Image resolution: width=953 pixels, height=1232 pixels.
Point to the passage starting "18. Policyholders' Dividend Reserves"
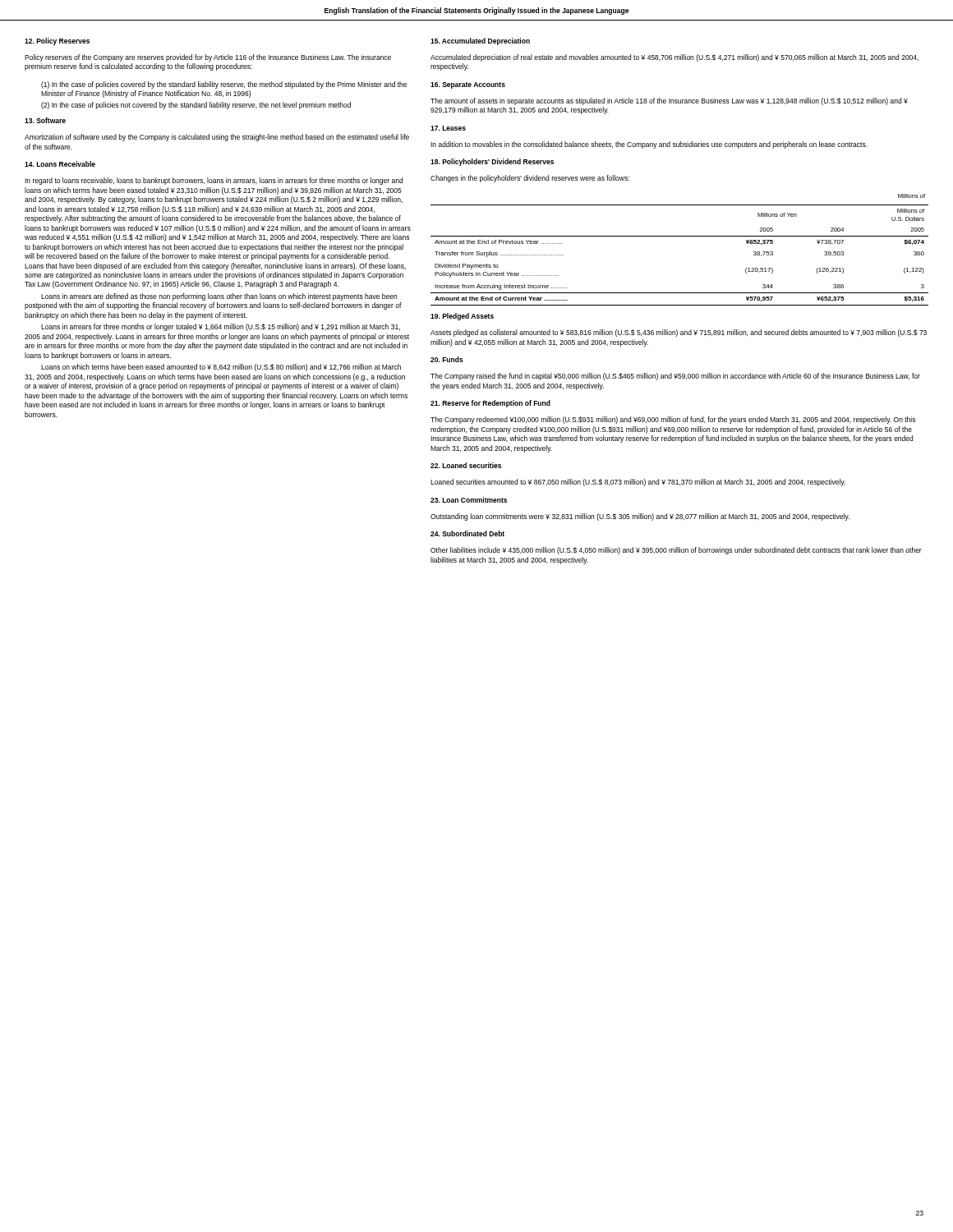[x=492, y=162]
